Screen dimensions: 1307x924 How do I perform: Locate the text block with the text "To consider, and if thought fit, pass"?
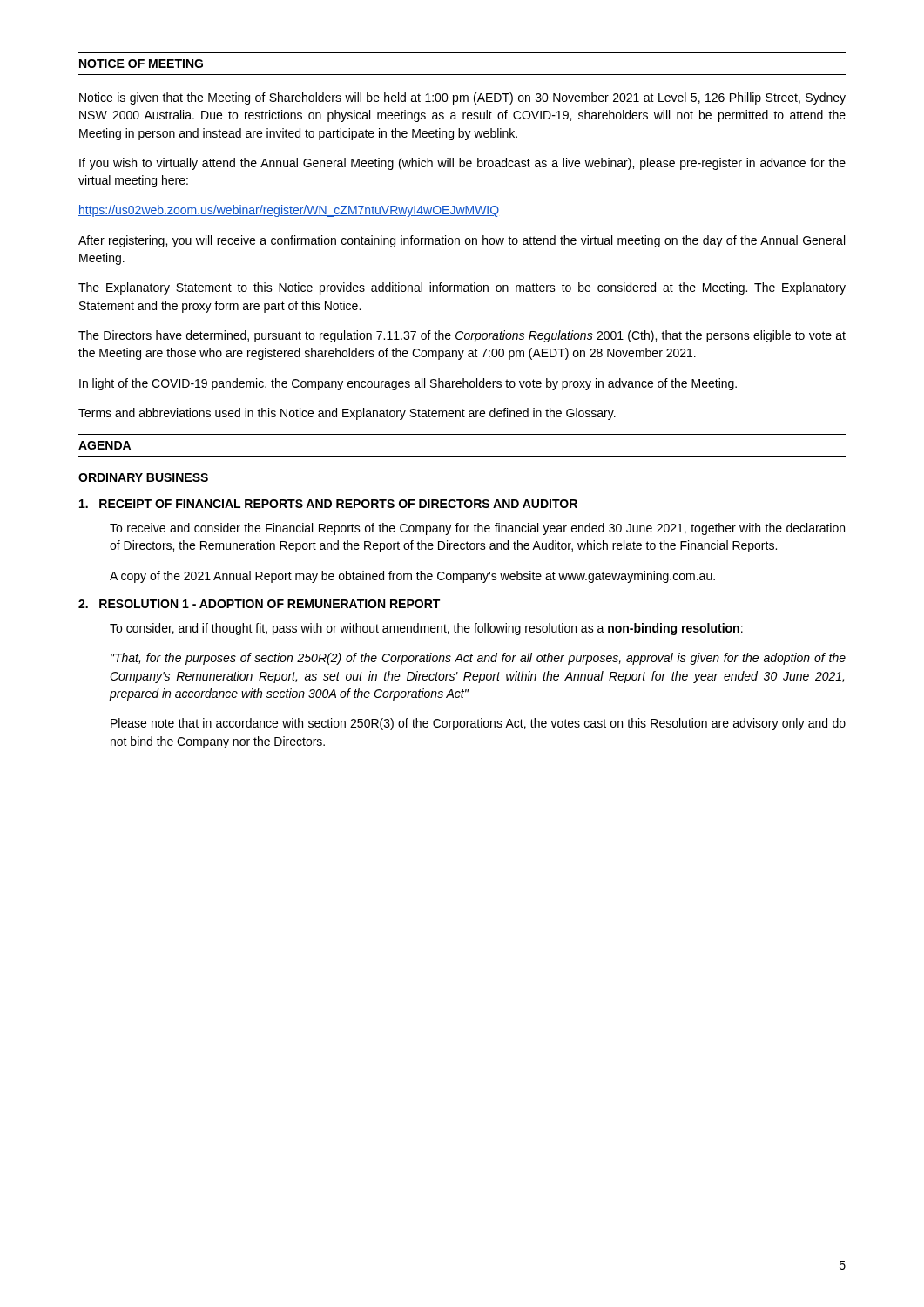point(427,628)
